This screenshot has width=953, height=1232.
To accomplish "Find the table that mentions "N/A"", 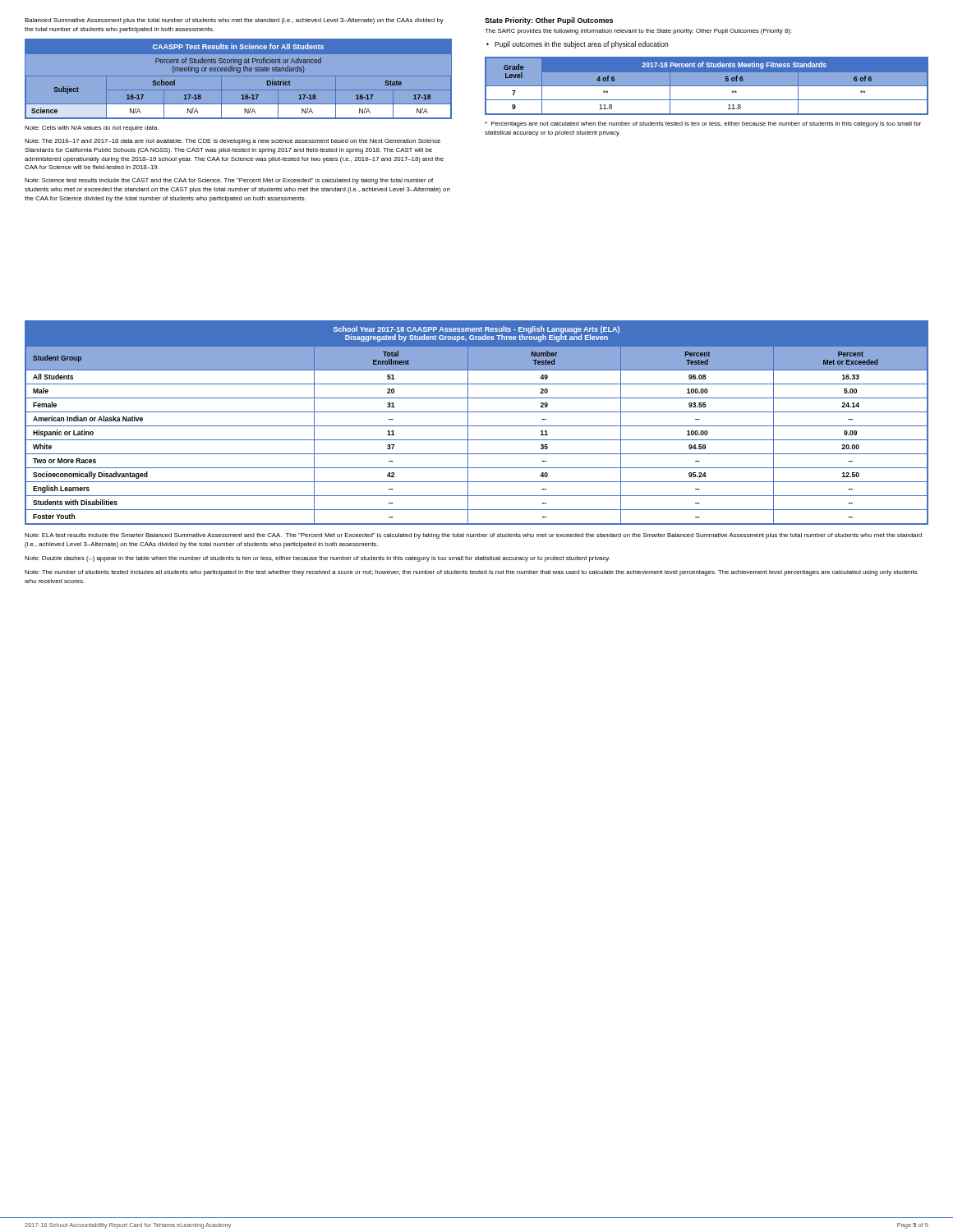I will [x=238, y=79].
